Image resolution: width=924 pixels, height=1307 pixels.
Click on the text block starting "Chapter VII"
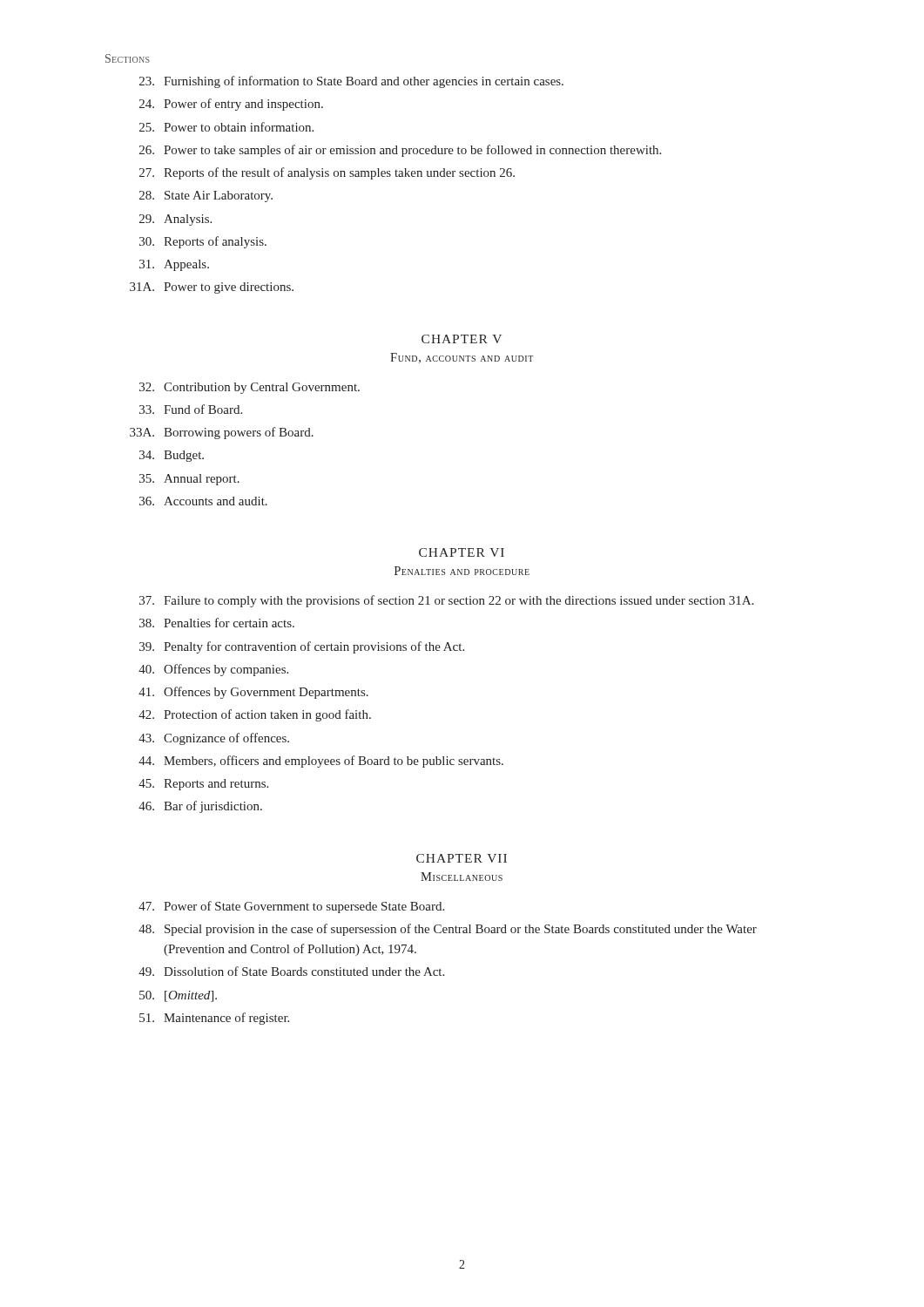(462, 857)
